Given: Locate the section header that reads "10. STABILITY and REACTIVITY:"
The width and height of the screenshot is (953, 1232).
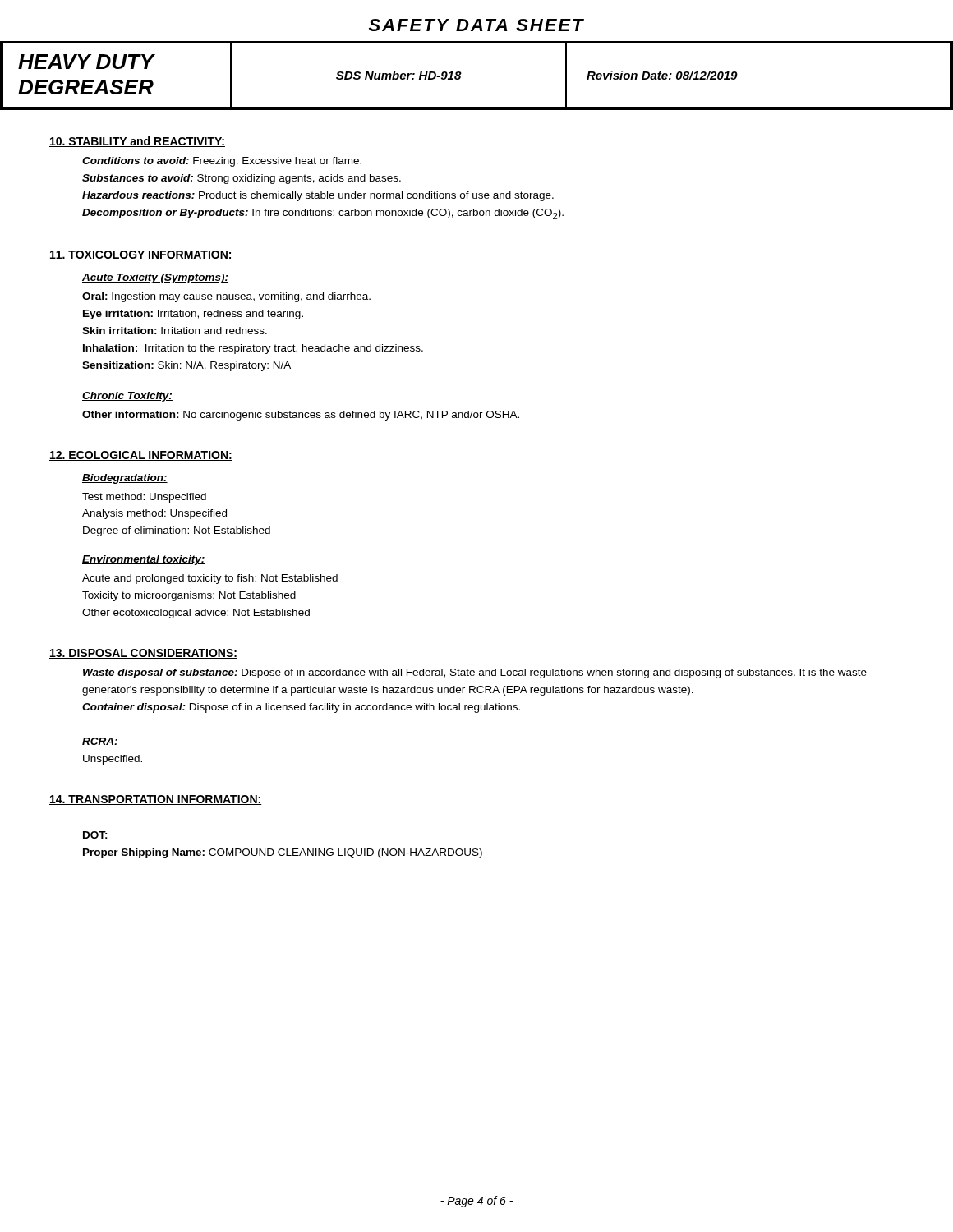Looking at the screenshot, I should click(137, 142).
